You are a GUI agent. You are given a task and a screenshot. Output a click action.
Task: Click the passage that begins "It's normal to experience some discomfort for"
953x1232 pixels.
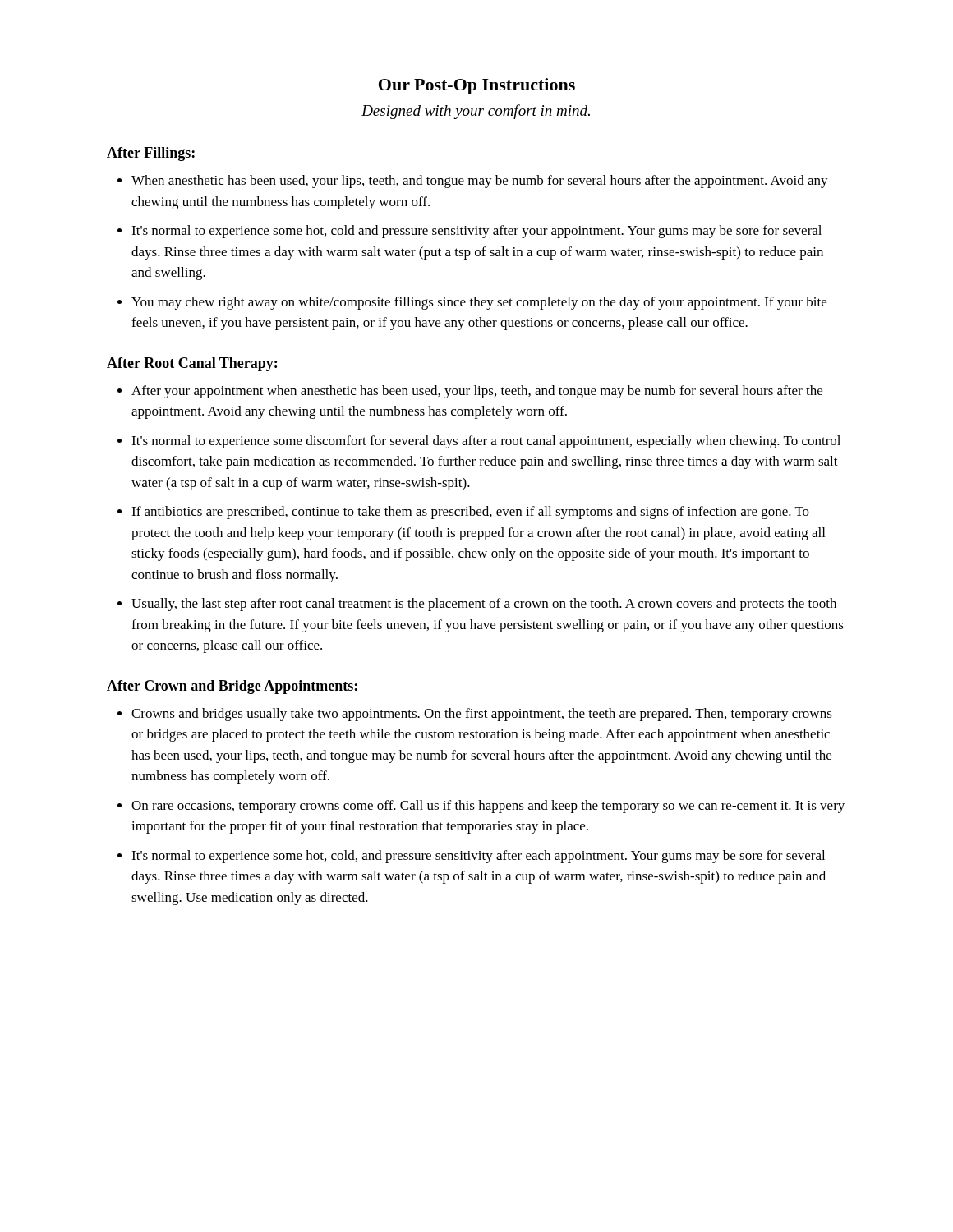coord(486,461)
